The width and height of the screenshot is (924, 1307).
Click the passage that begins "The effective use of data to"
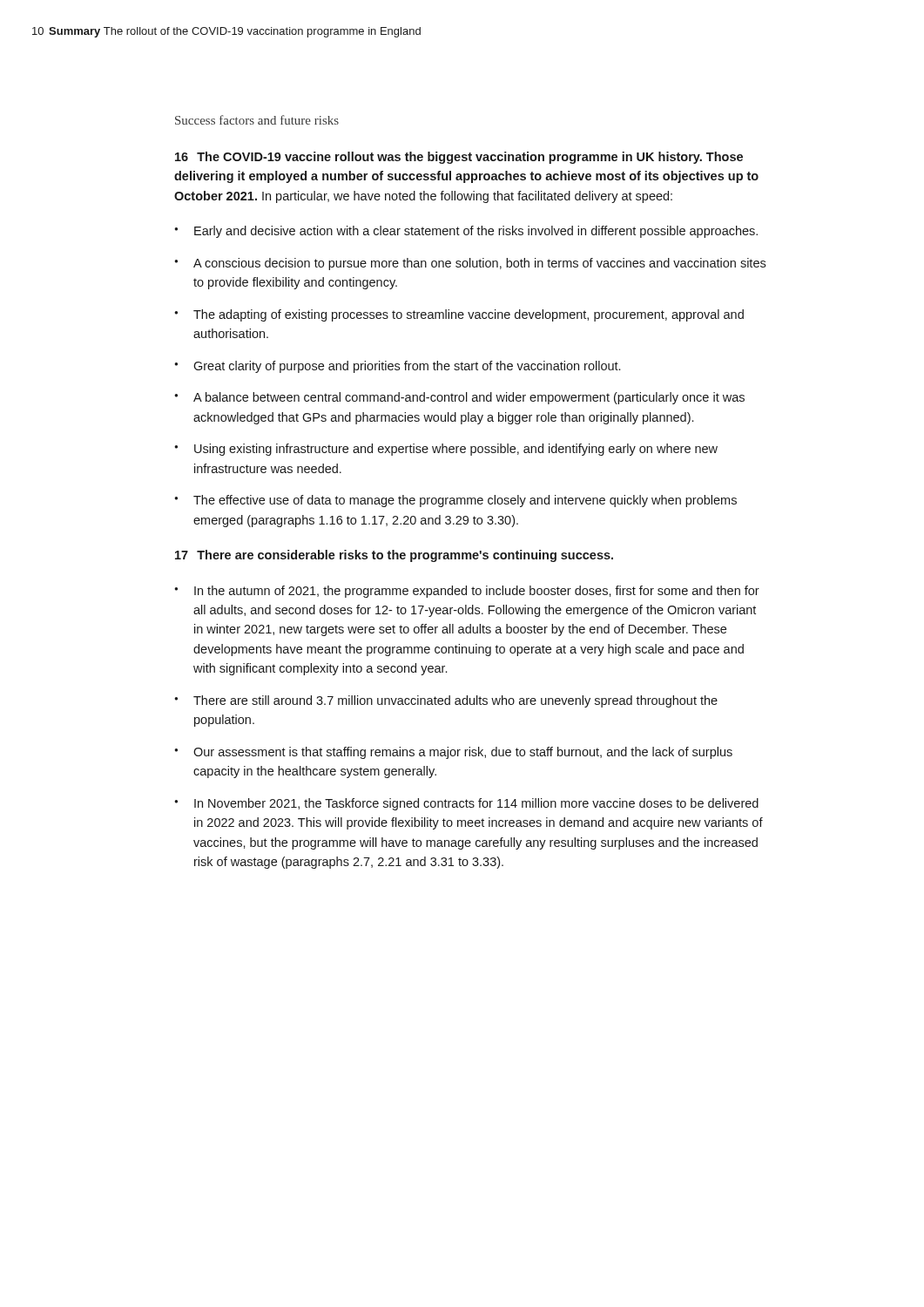click(465, 510)
